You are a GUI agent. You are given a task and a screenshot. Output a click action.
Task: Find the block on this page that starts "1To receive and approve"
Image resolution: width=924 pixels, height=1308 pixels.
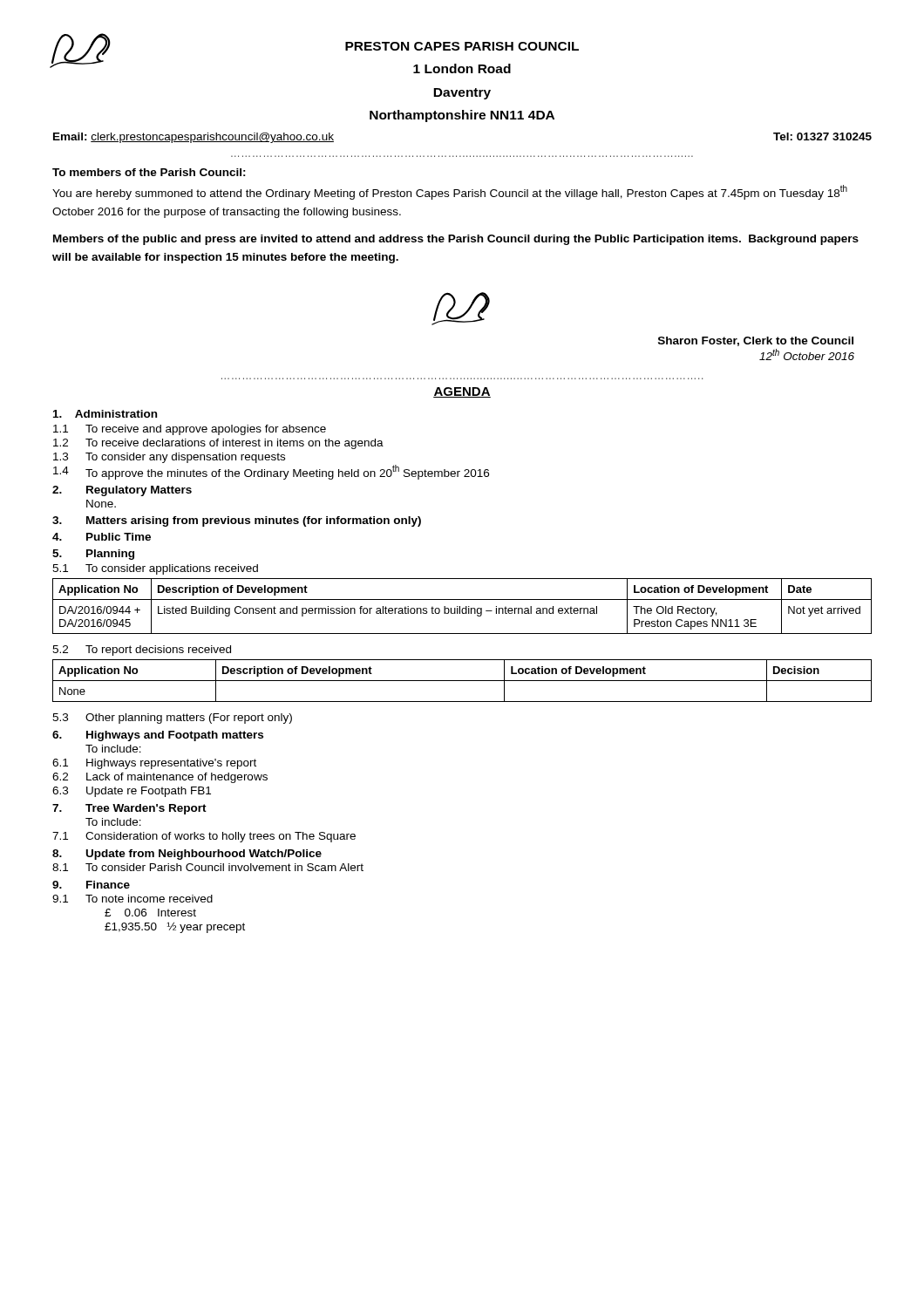point(189,429)
